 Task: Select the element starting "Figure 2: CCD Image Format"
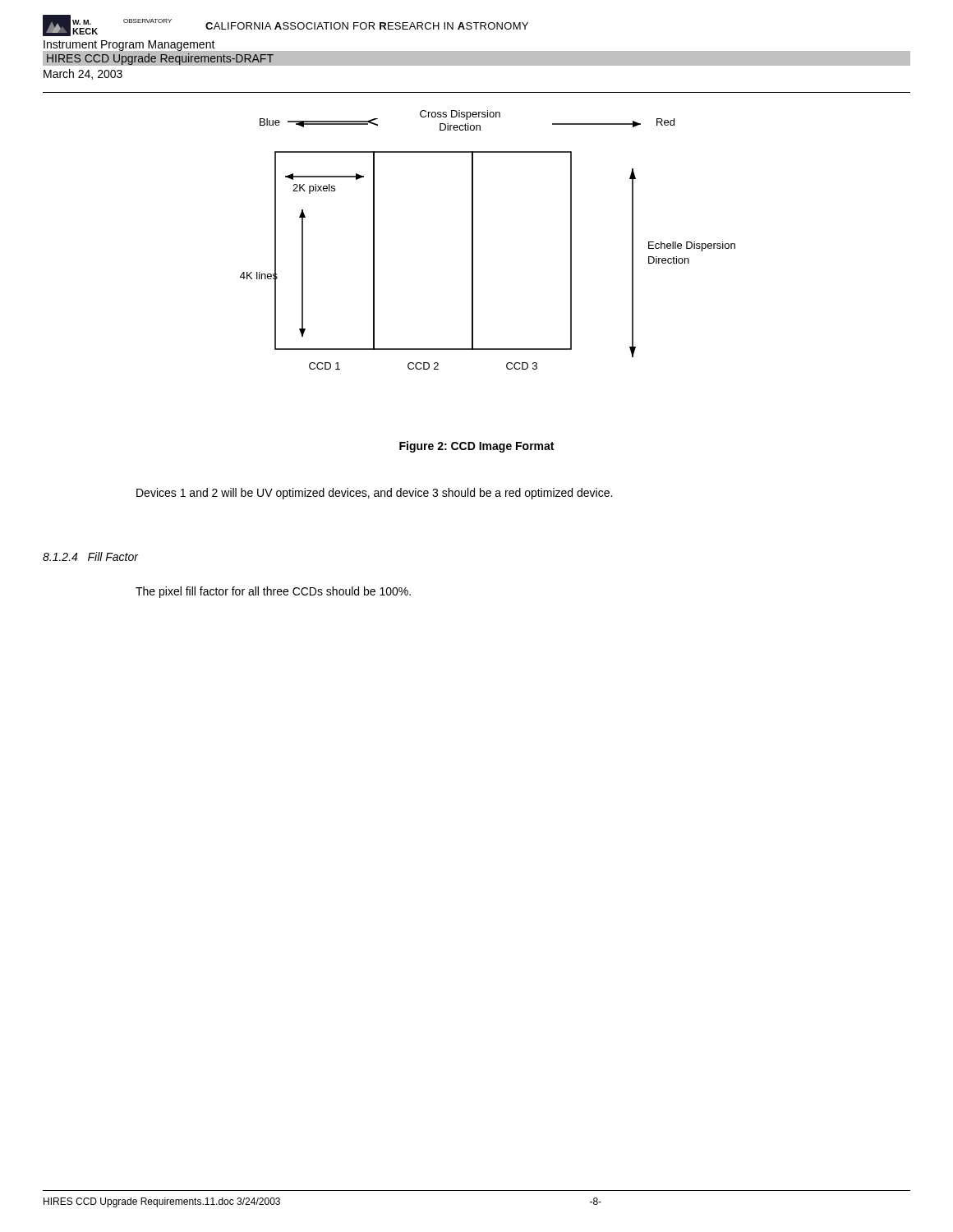[476, 446]
